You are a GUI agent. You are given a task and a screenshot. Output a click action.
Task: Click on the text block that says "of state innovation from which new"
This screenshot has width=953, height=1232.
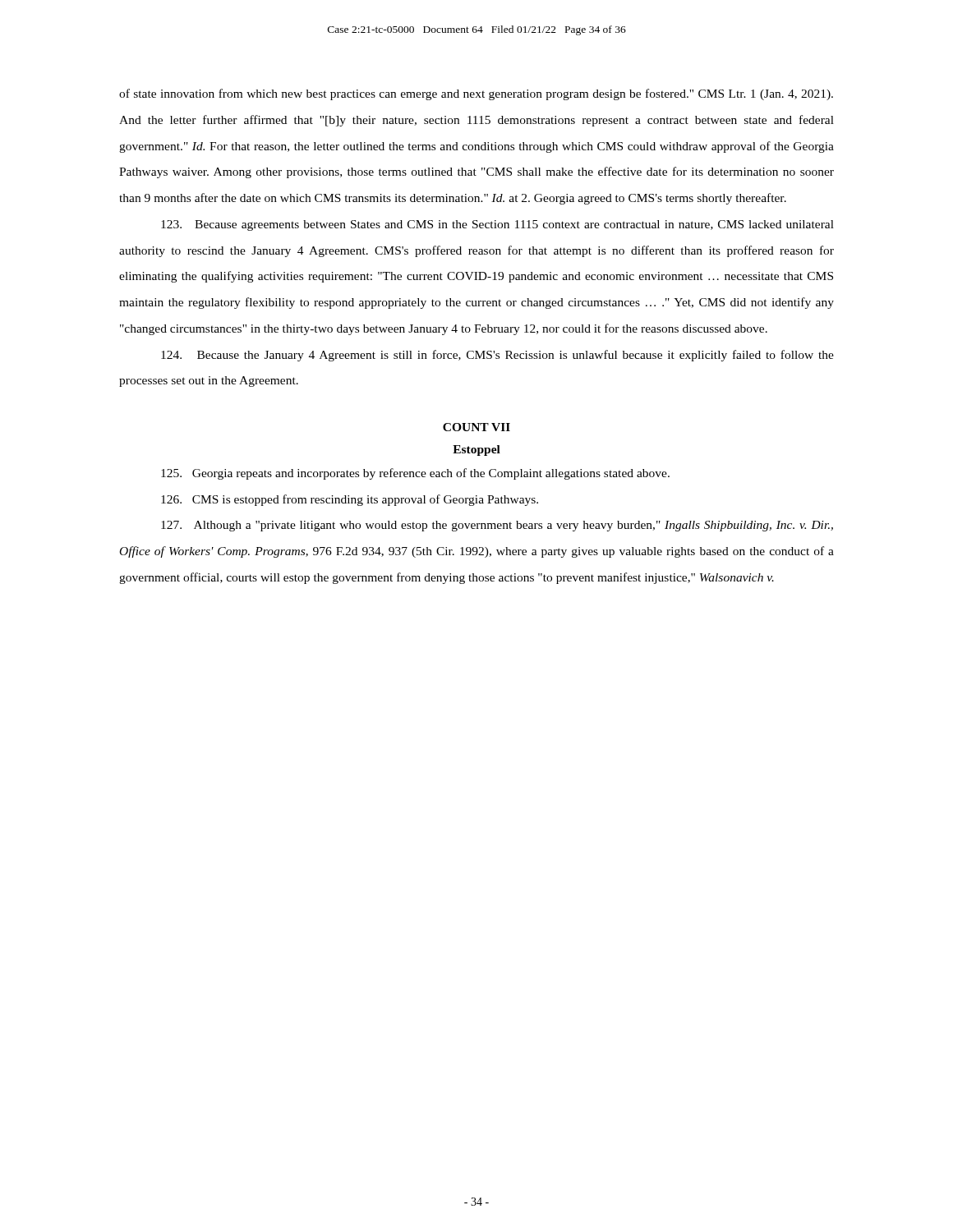point(476,145)
